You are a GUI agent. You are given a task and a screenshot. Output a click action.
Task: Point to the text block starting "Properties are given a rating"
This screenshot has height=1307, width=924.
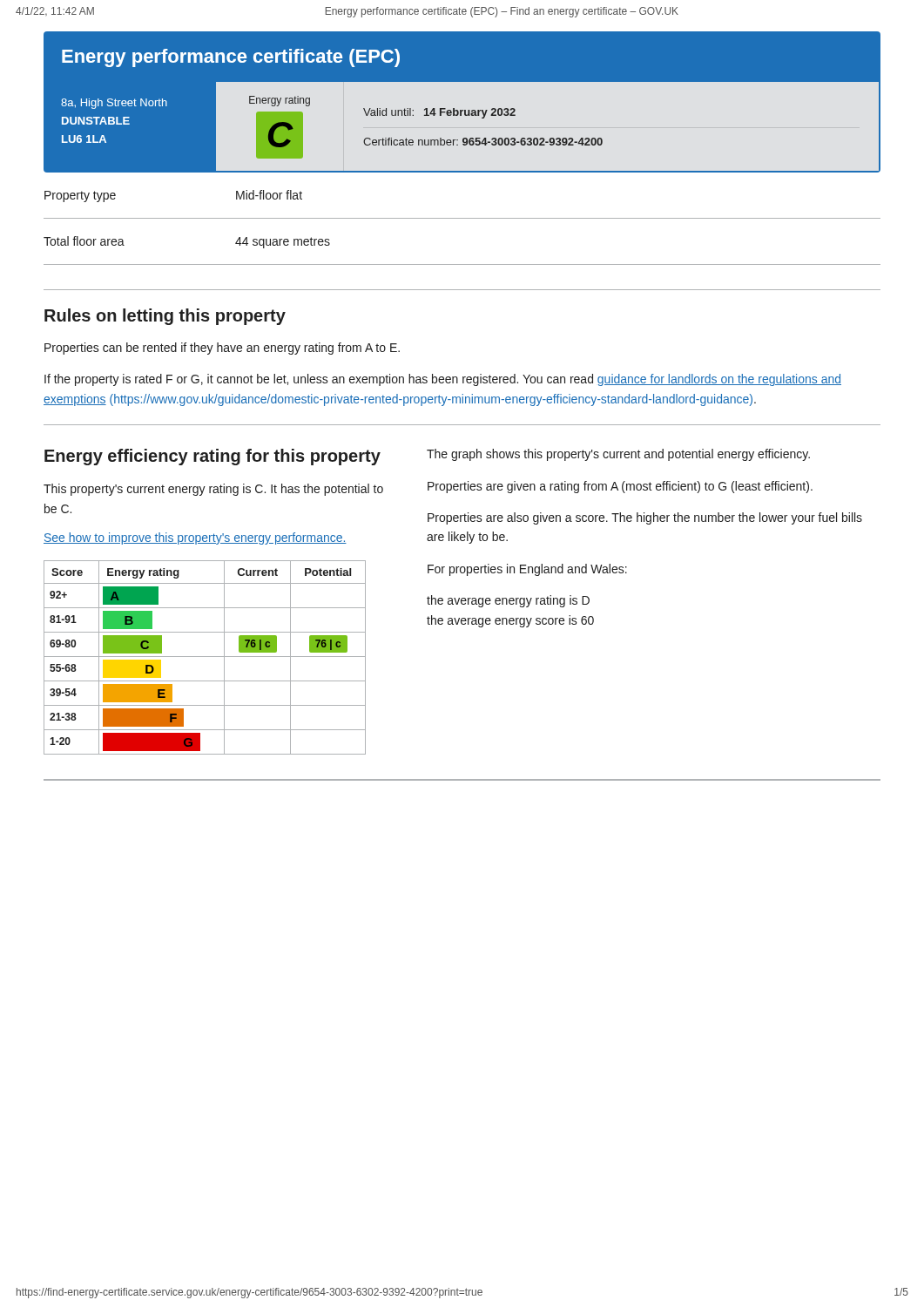pyautogui.click(x=620, y=486)
